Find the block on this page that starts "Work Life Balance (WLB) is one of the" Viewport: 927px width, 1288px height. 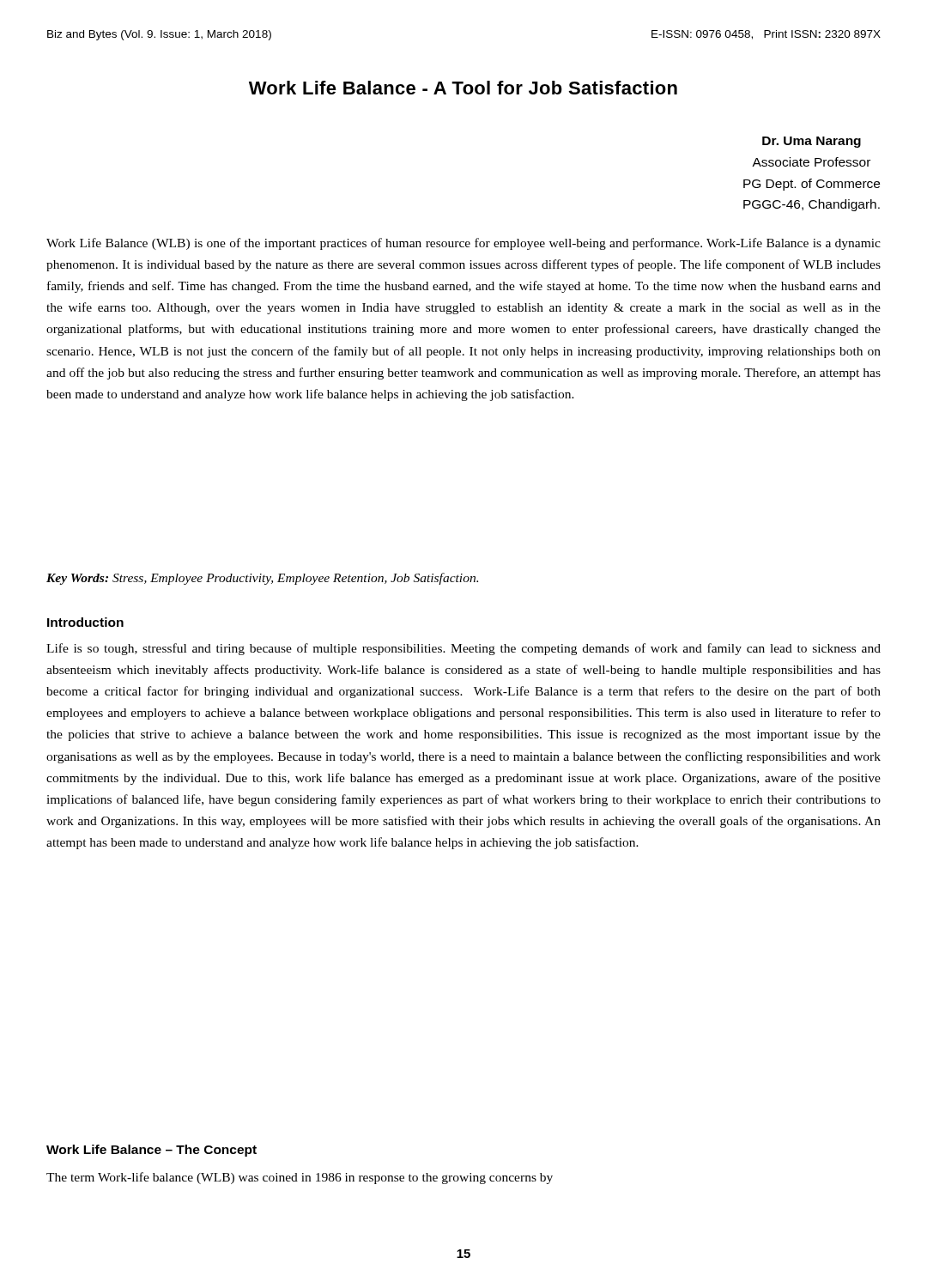click(x=464, y=318)
